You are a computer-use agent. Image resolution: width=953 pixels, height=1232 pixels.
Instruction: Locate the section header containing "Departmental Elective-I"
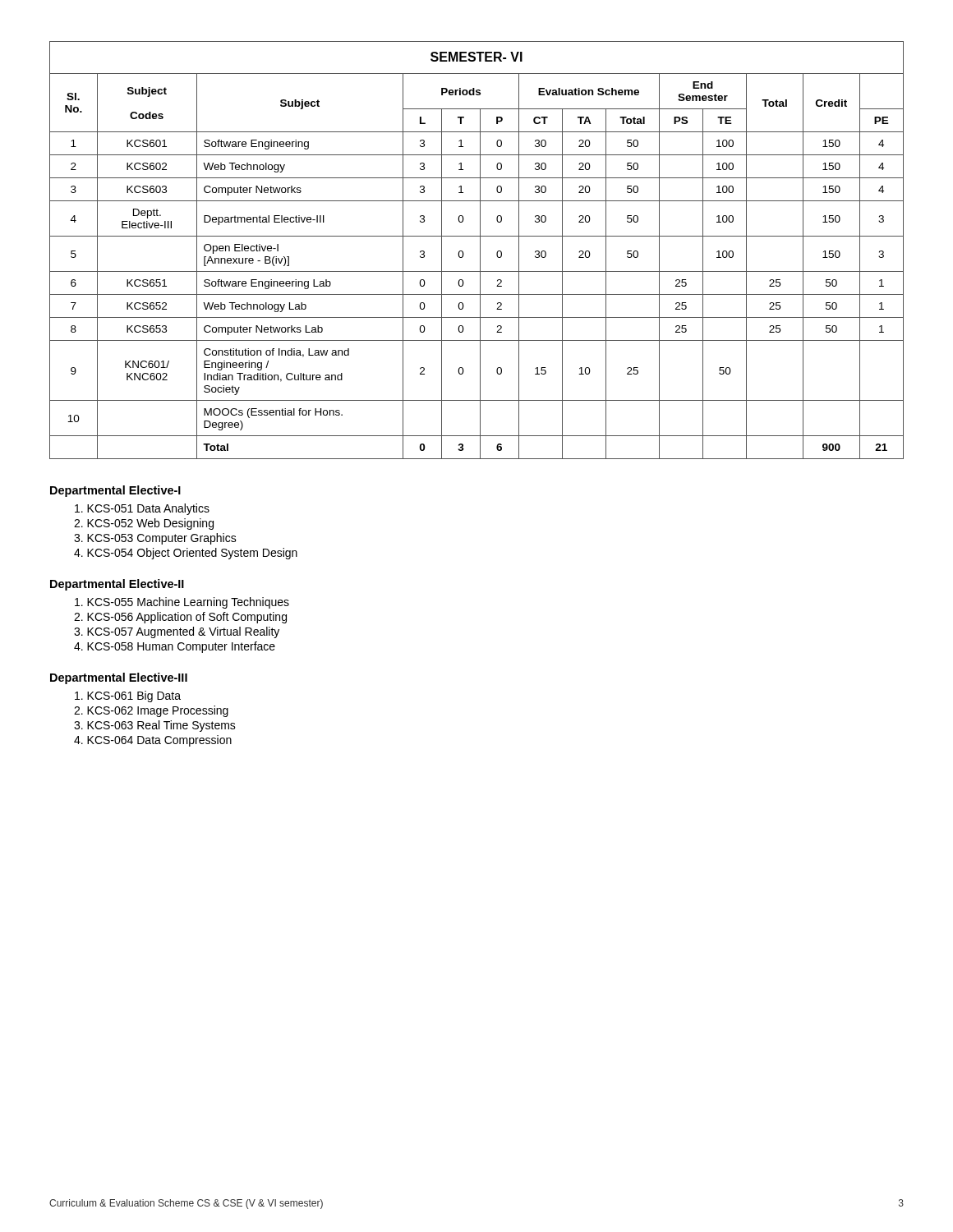pyautogui.click(x=115, y=490)
